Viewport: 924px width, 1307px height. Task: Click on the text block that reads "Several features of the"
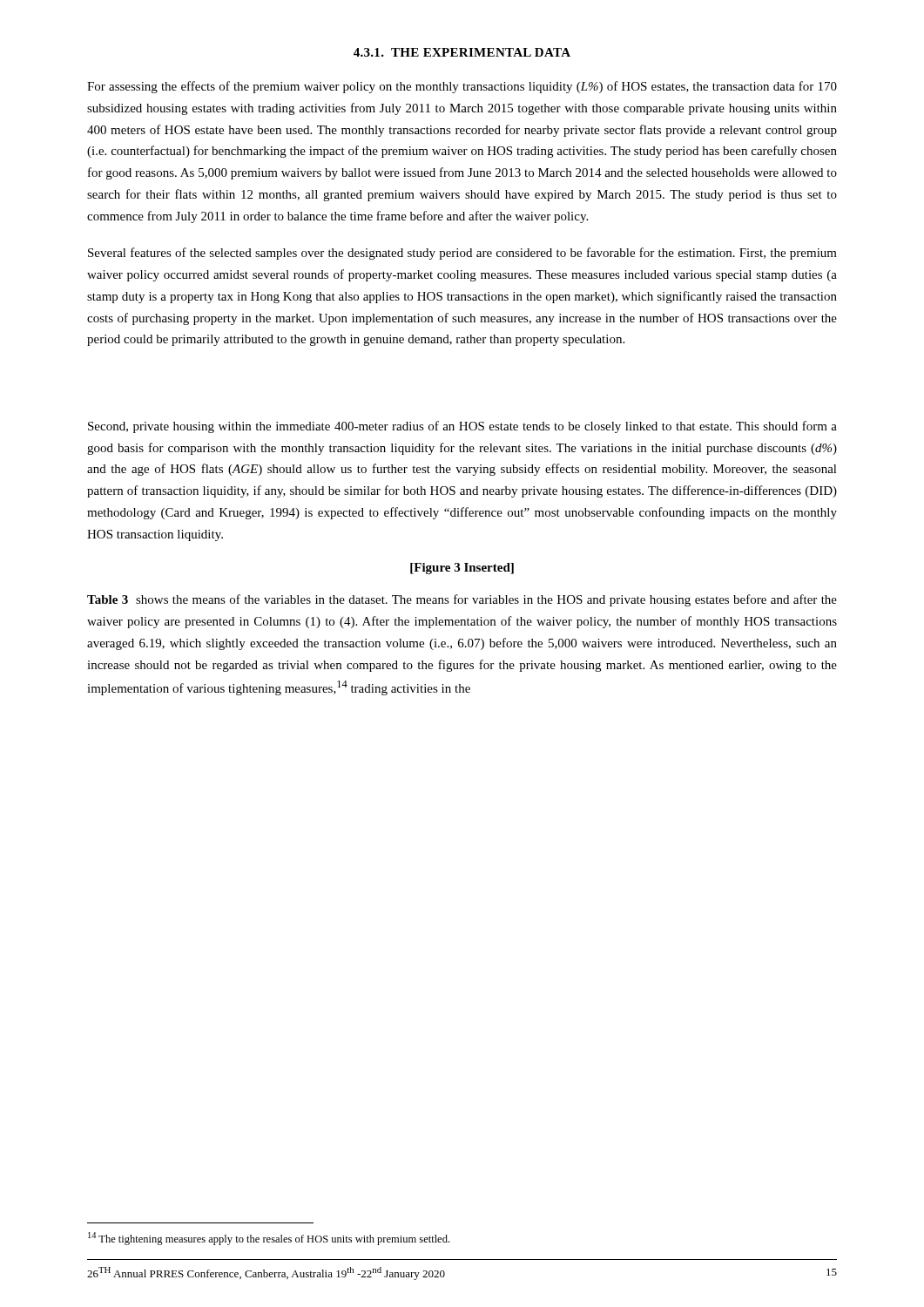(x=462, y=296)
